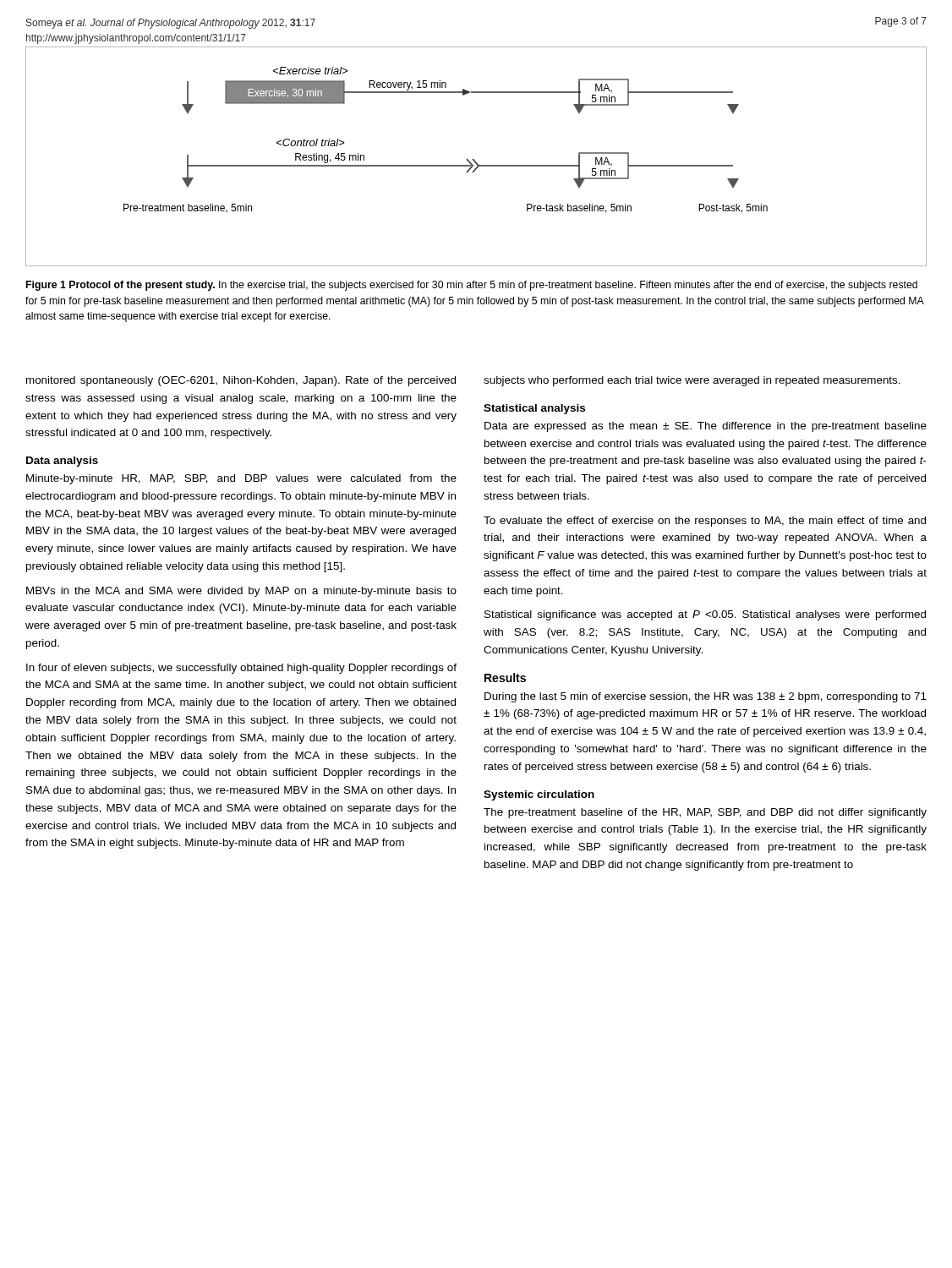
Task: Locate the passage starting "The pre-treatment baseline of the HR, MAP, SBP,"
Action: coord(705,838)
